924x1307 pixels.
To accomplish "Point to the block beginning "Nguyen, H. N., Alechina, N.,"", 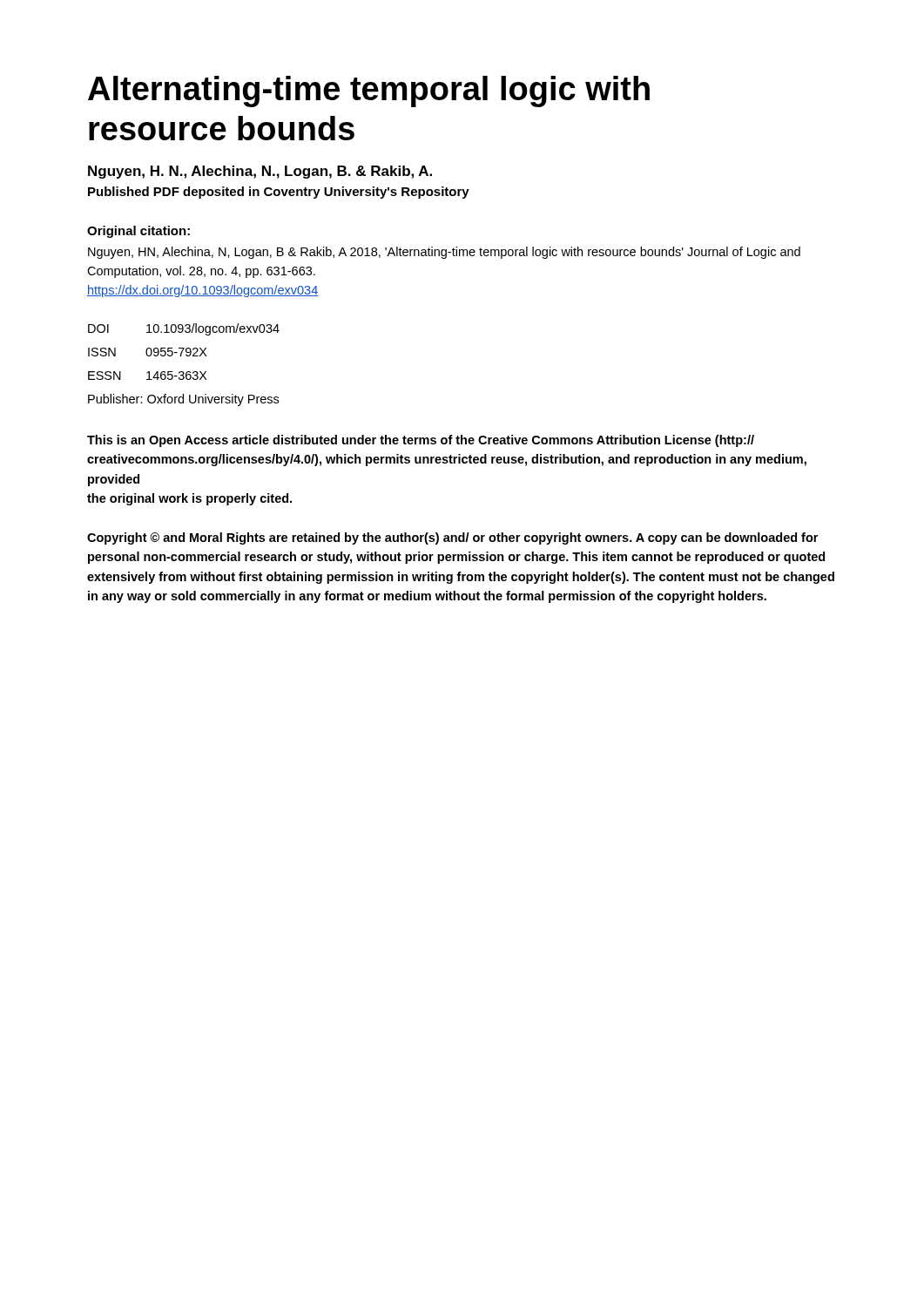I will click(x=260, y=171).
